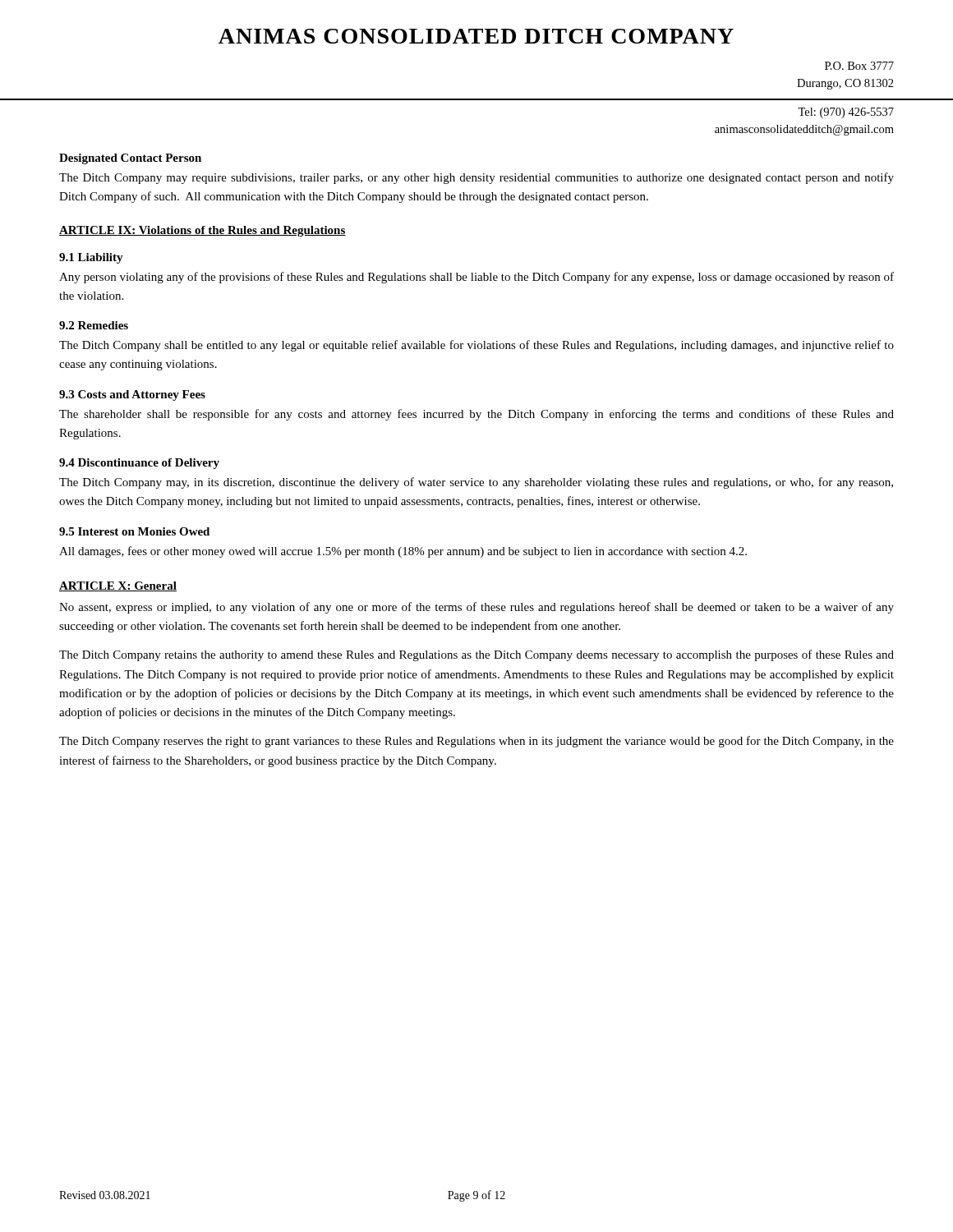The image size is (953, 1232).
Task: Locate the text block with the text "Any person violating any of the"
Action: click(x=476, y=286)
